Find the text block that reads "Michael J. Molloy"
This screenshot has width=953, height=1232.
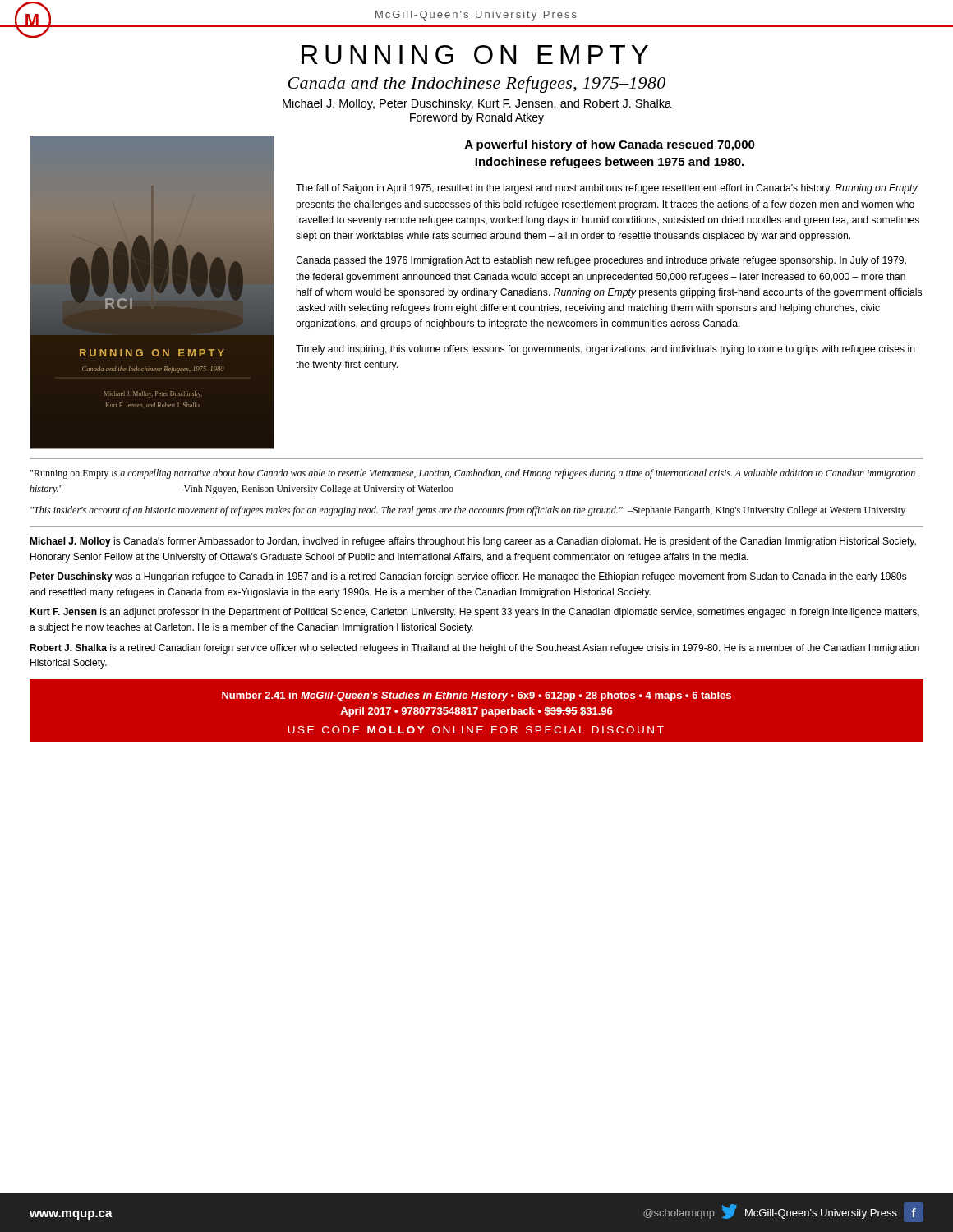point(473,549)
